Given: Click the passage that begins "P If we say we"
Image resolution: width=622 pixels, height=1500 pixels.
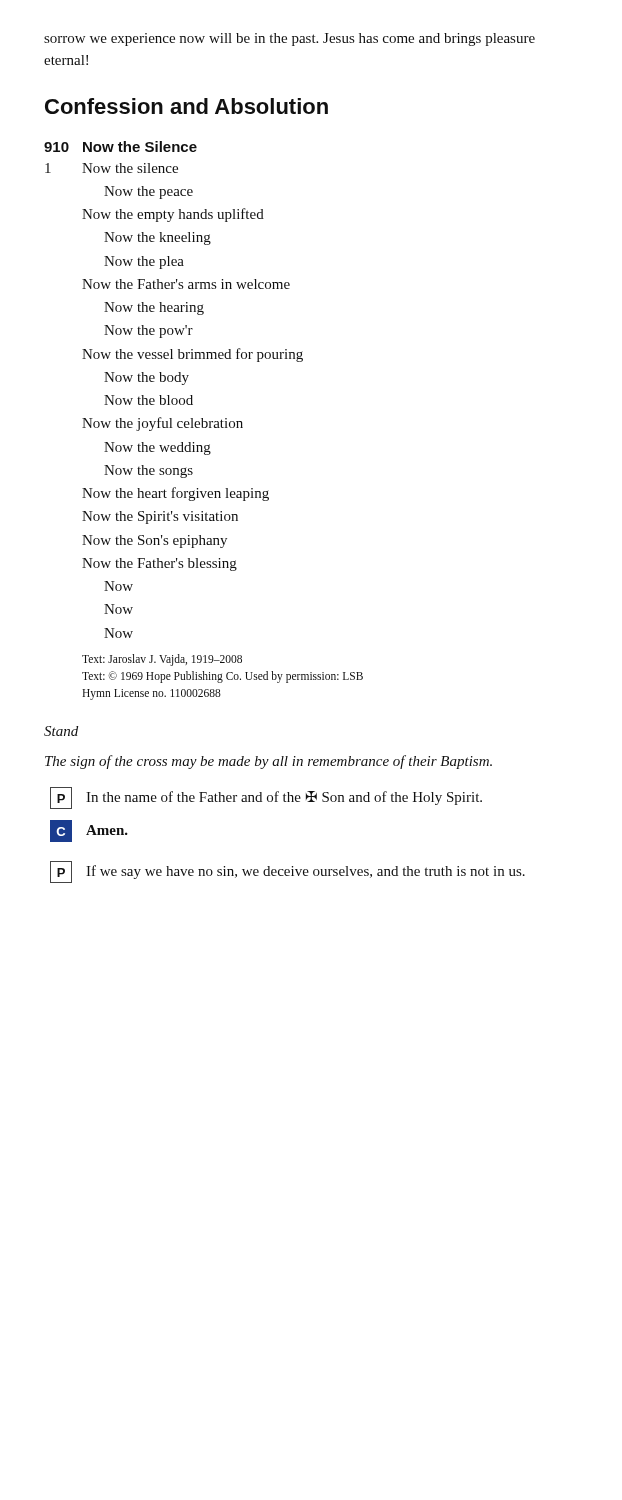Looking at the screenshot, I should 311,872.
